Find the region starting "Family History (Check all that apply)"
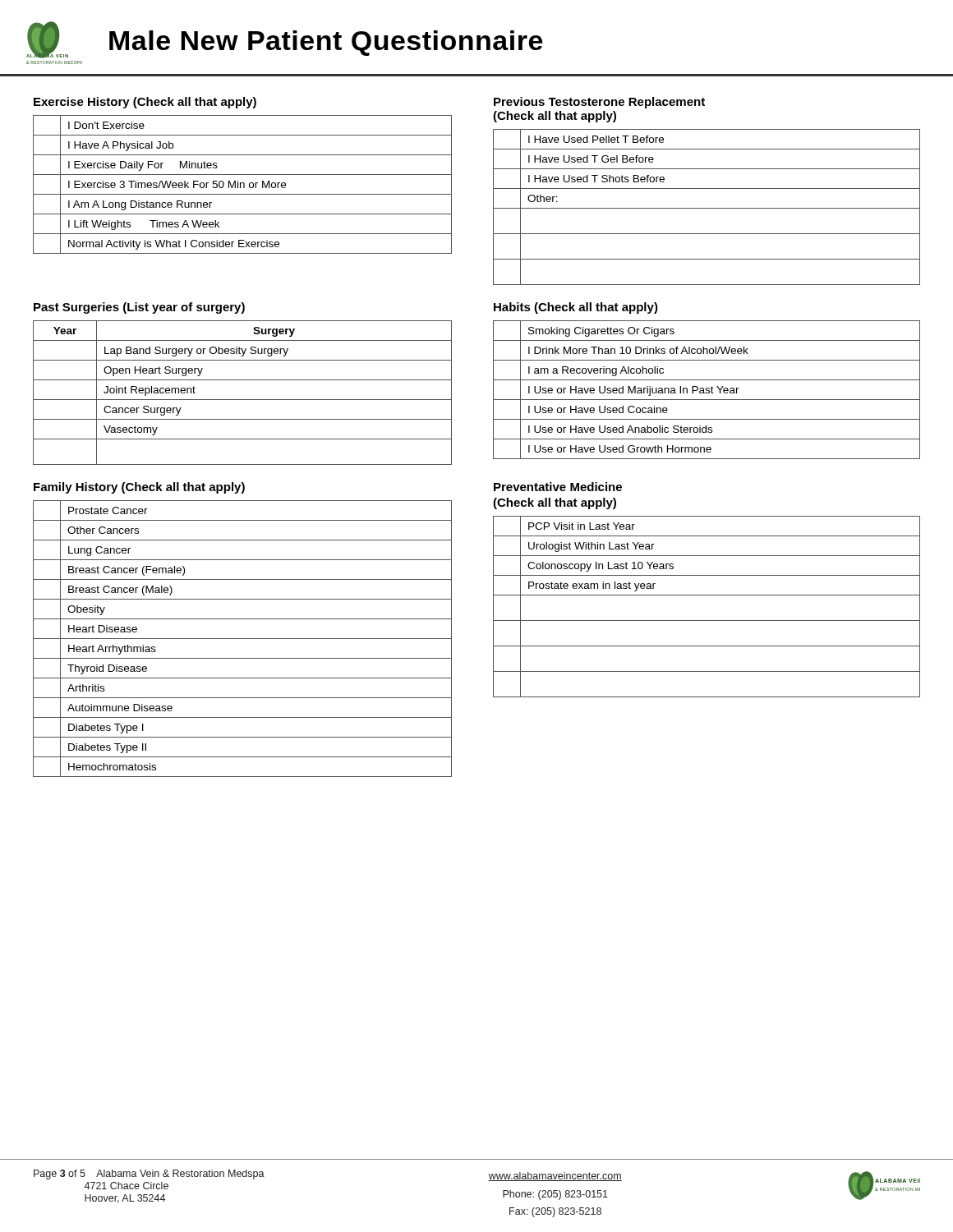This screenshot has height=1232, width=953. [139, 487]
